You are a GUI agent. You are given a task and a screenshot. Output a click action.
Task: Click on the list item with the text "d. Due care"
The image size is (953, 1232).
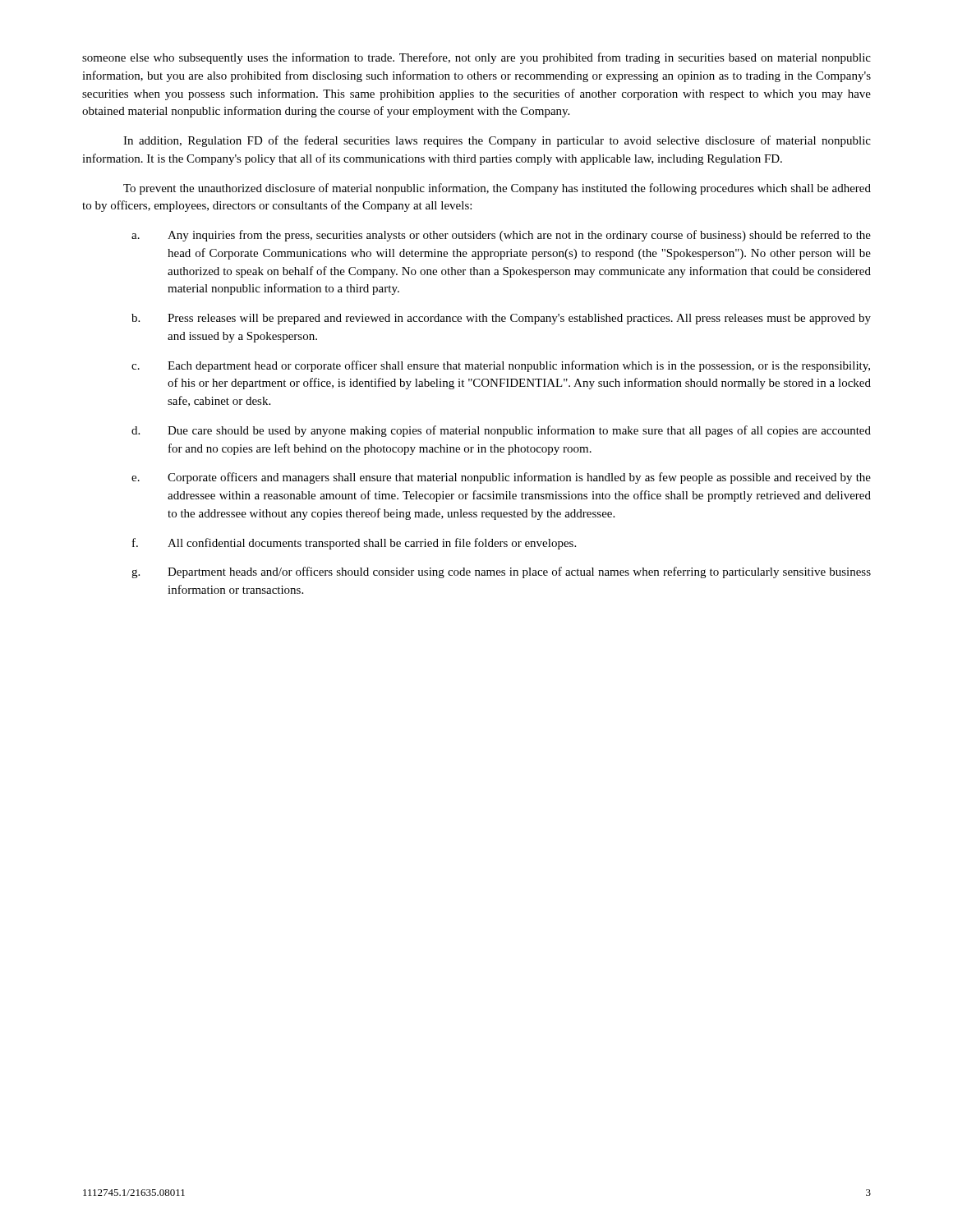501,440
